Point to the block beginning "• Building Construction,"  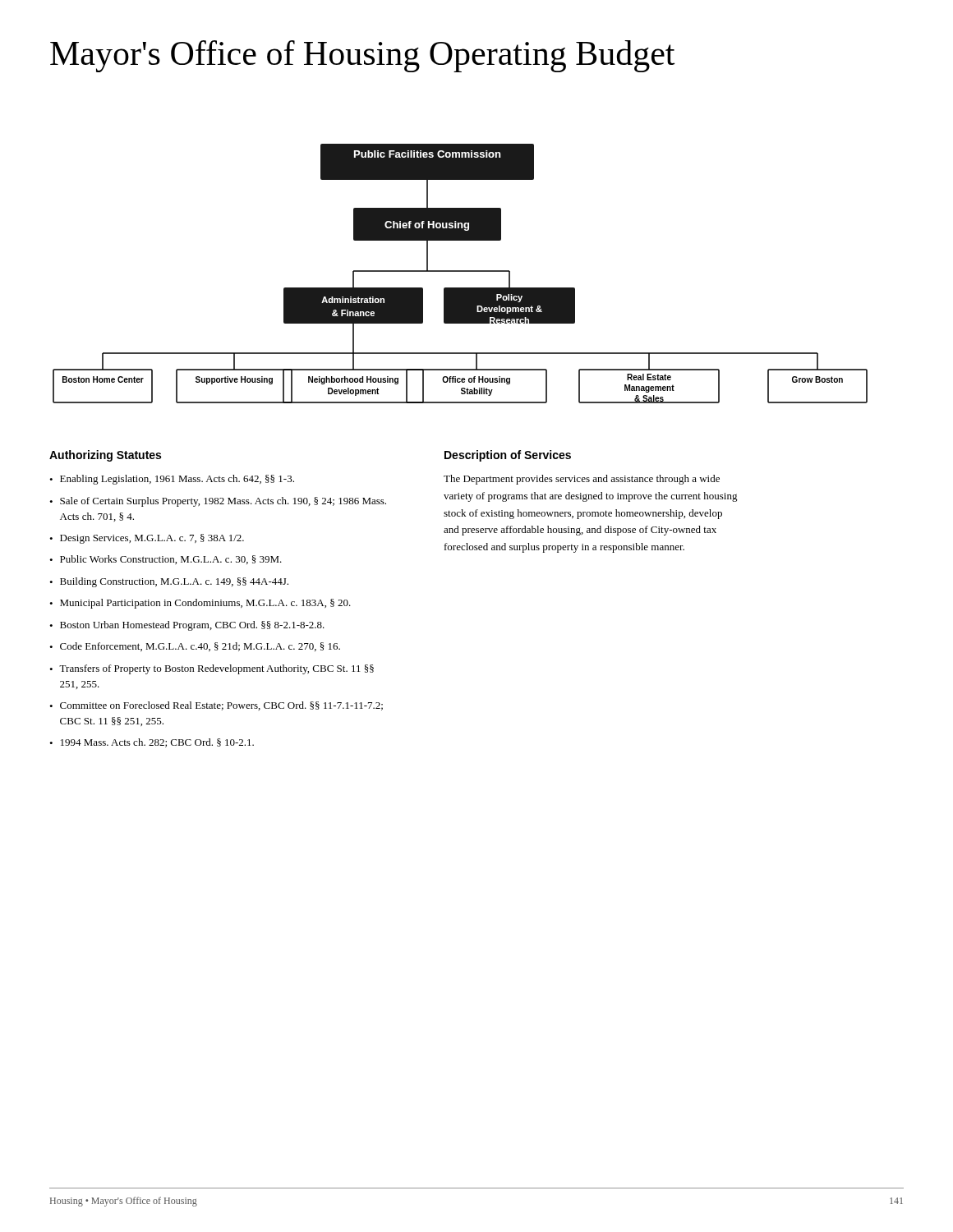(169, 581)
